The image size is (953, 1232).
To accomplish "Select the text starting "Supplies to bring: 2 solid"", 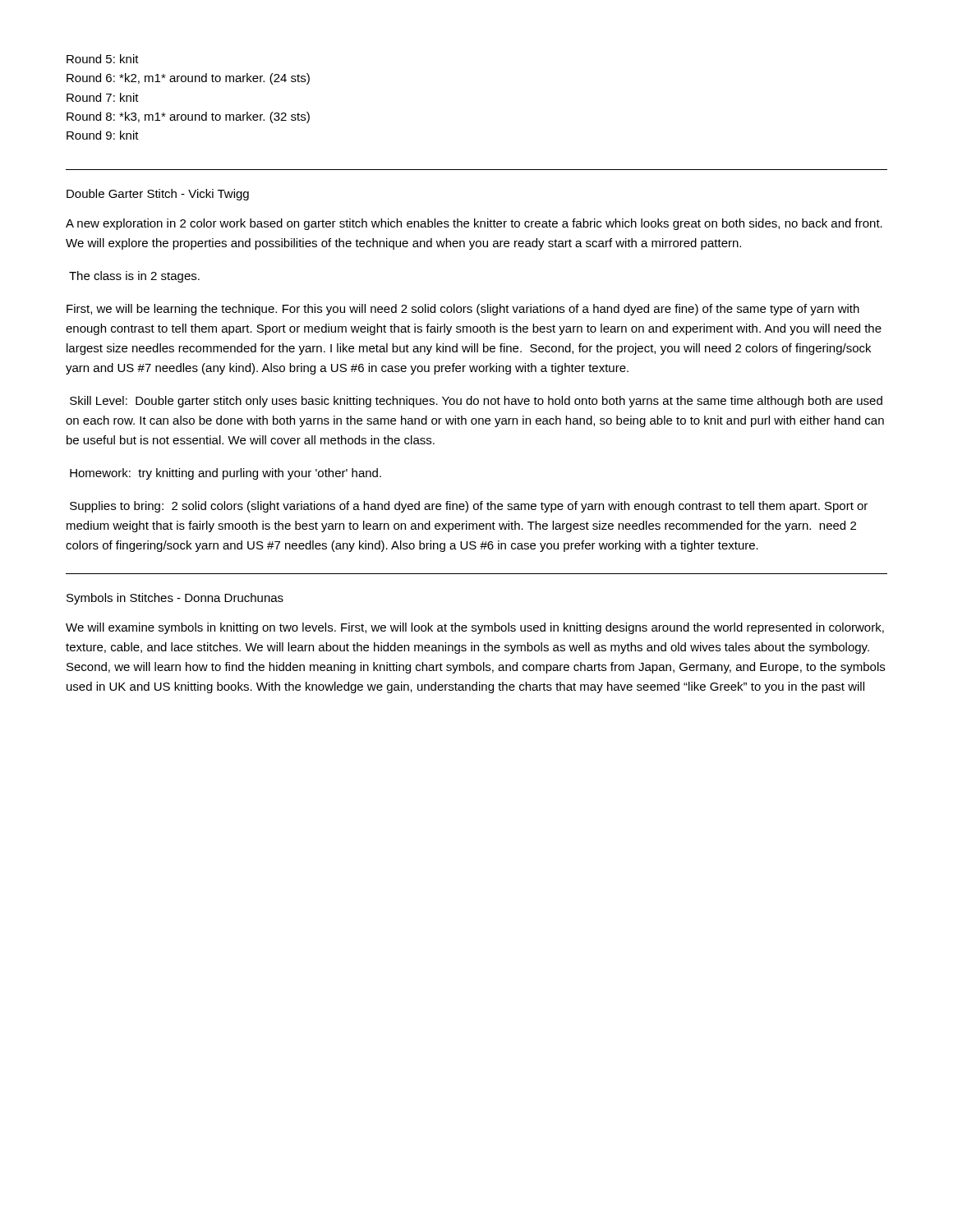I will tap(467, 525).
